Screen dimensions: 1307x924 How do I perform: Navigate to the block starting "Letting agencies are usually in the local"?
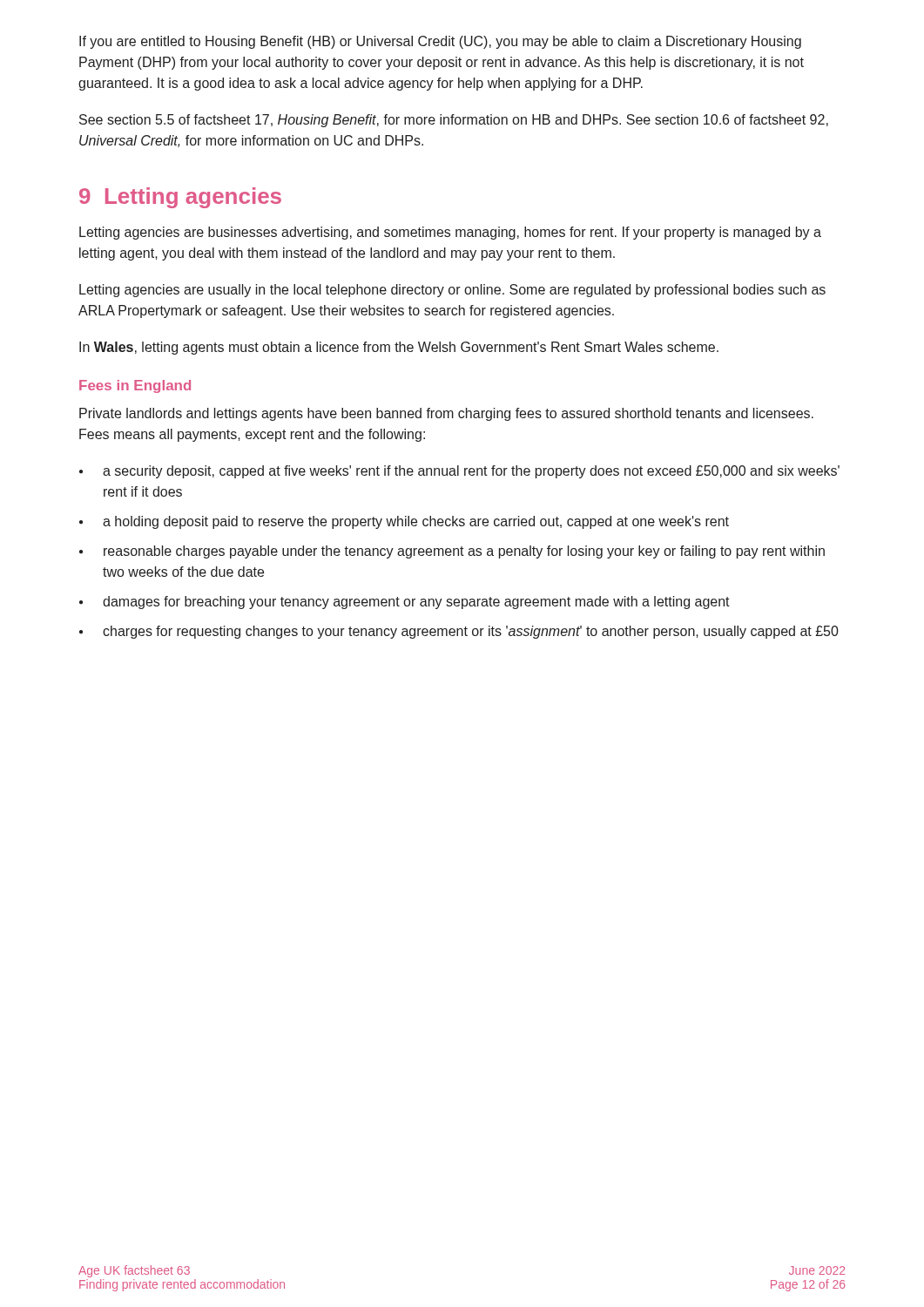452,300
